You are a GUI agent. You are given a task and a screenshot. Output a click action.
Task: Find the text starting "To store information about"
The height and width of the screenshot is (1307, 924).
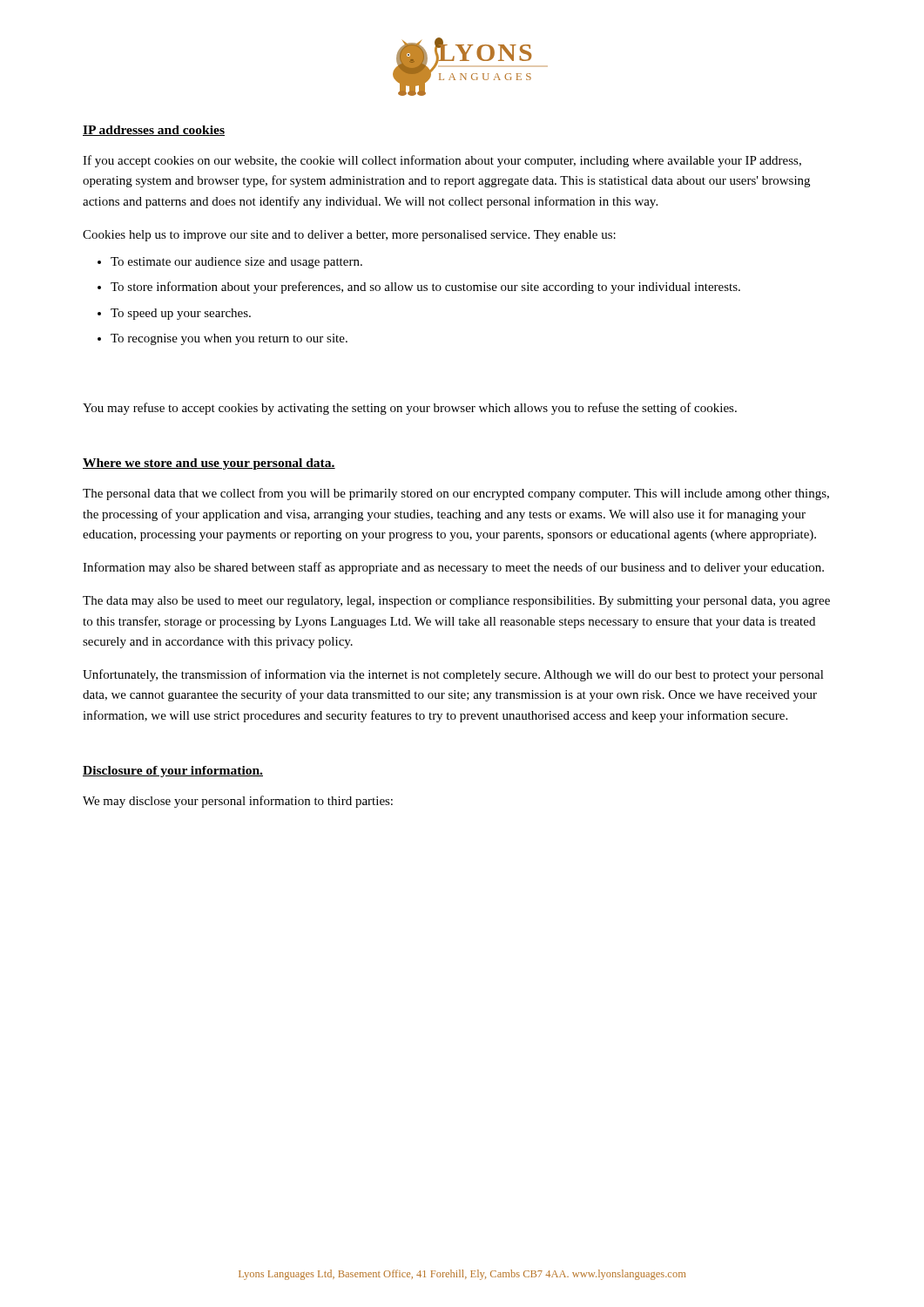[x=476, y=287]
